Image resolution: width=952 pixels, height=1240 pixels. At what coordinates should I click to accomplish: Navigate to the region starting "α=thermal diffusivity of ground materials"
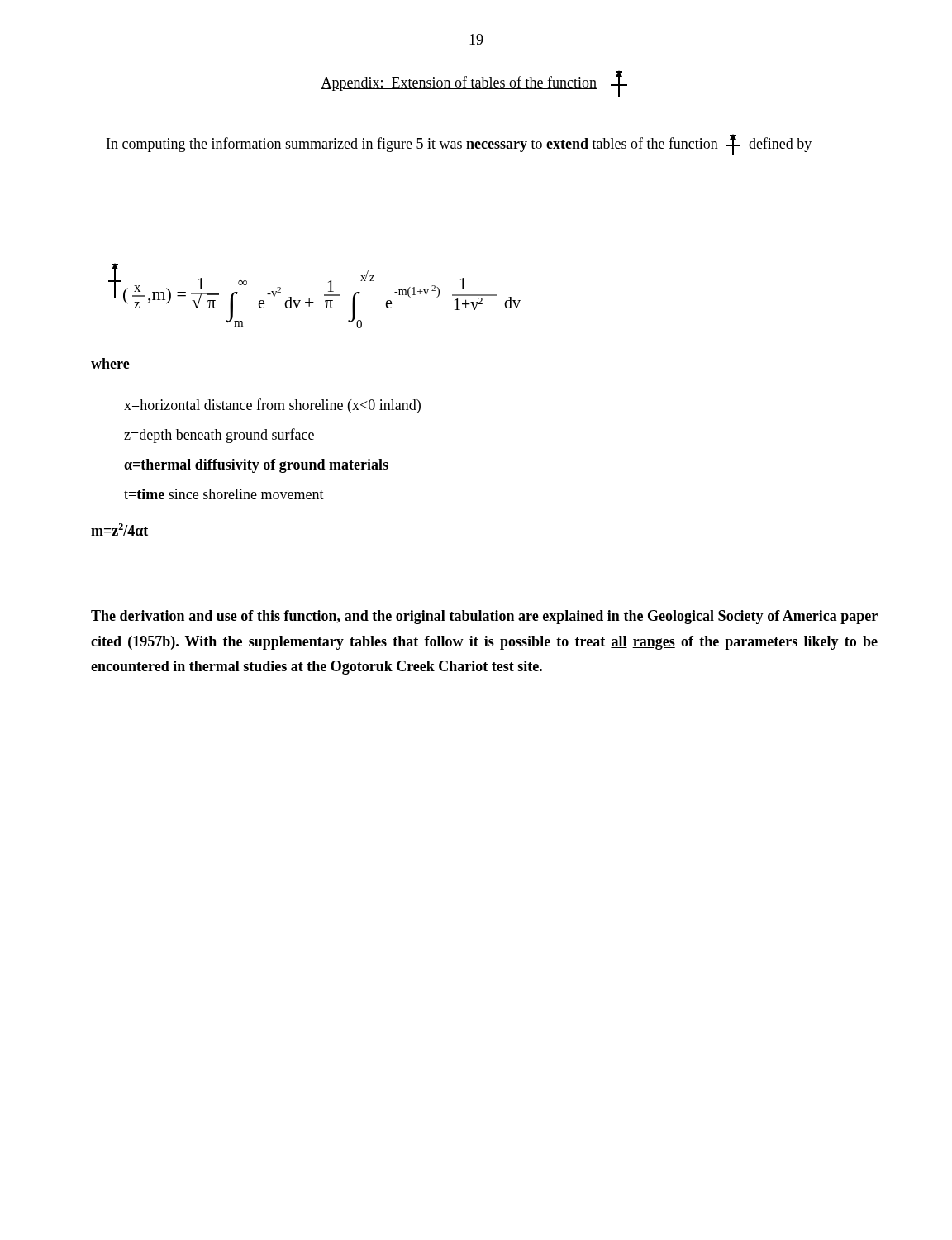click(x=256, y=465)
